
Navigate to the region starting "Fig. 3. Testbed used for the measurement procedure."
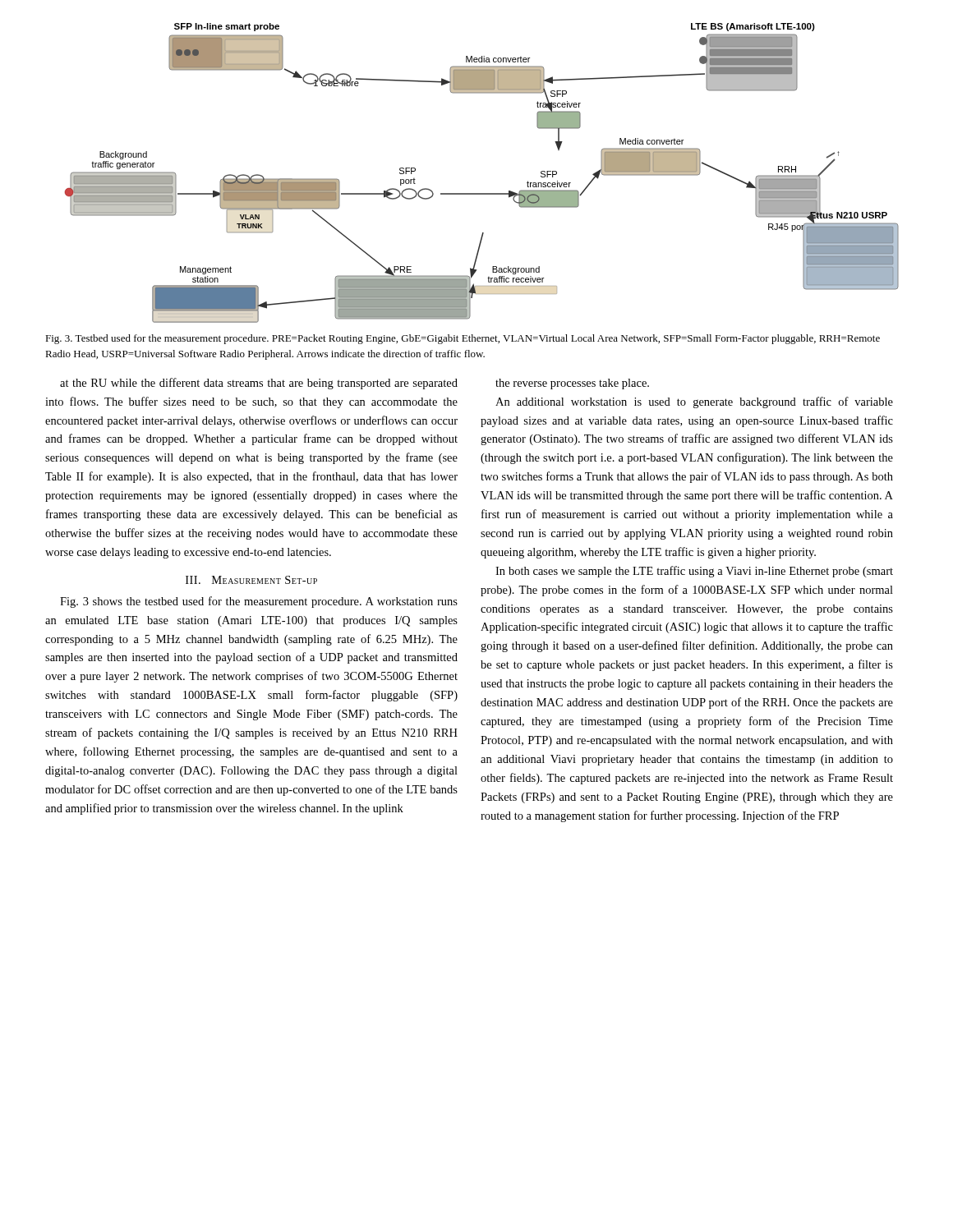click(x=463, y=346)
